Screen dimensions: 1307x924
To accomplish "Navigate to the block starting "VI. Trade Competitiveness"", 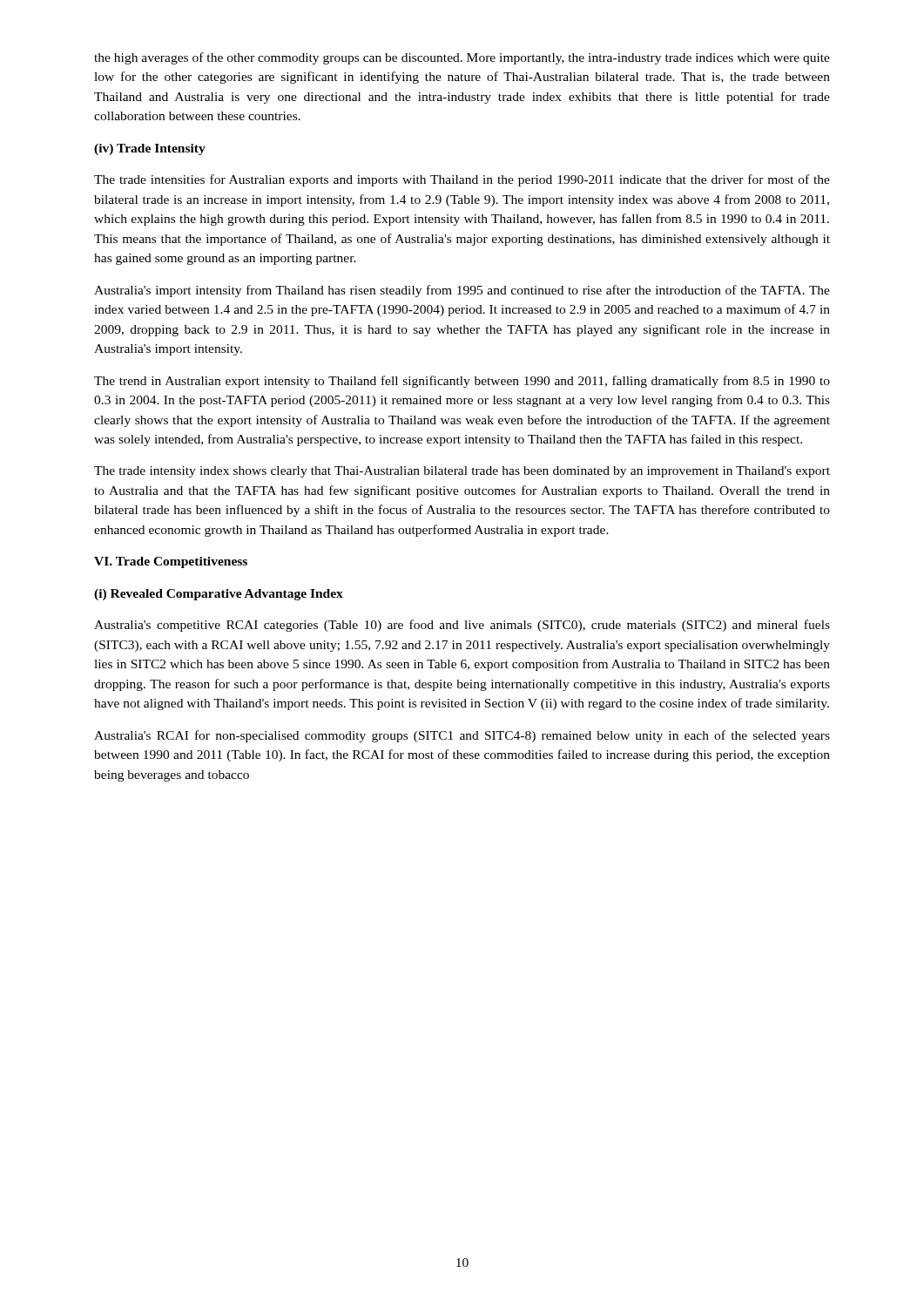I will point(171,562).
